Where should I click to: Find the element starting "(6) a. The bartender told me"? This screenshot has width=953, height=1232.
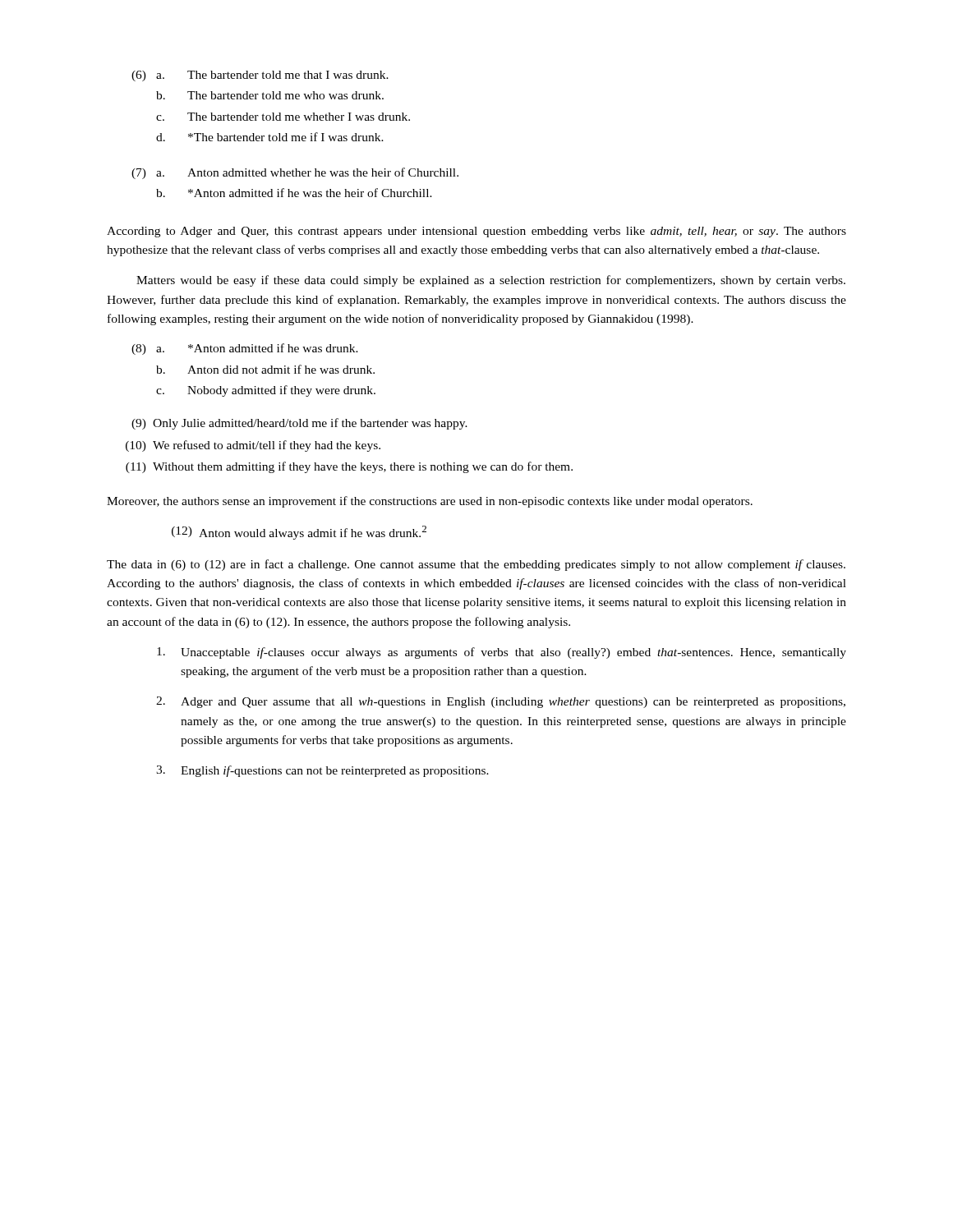[x=260, y=76]
